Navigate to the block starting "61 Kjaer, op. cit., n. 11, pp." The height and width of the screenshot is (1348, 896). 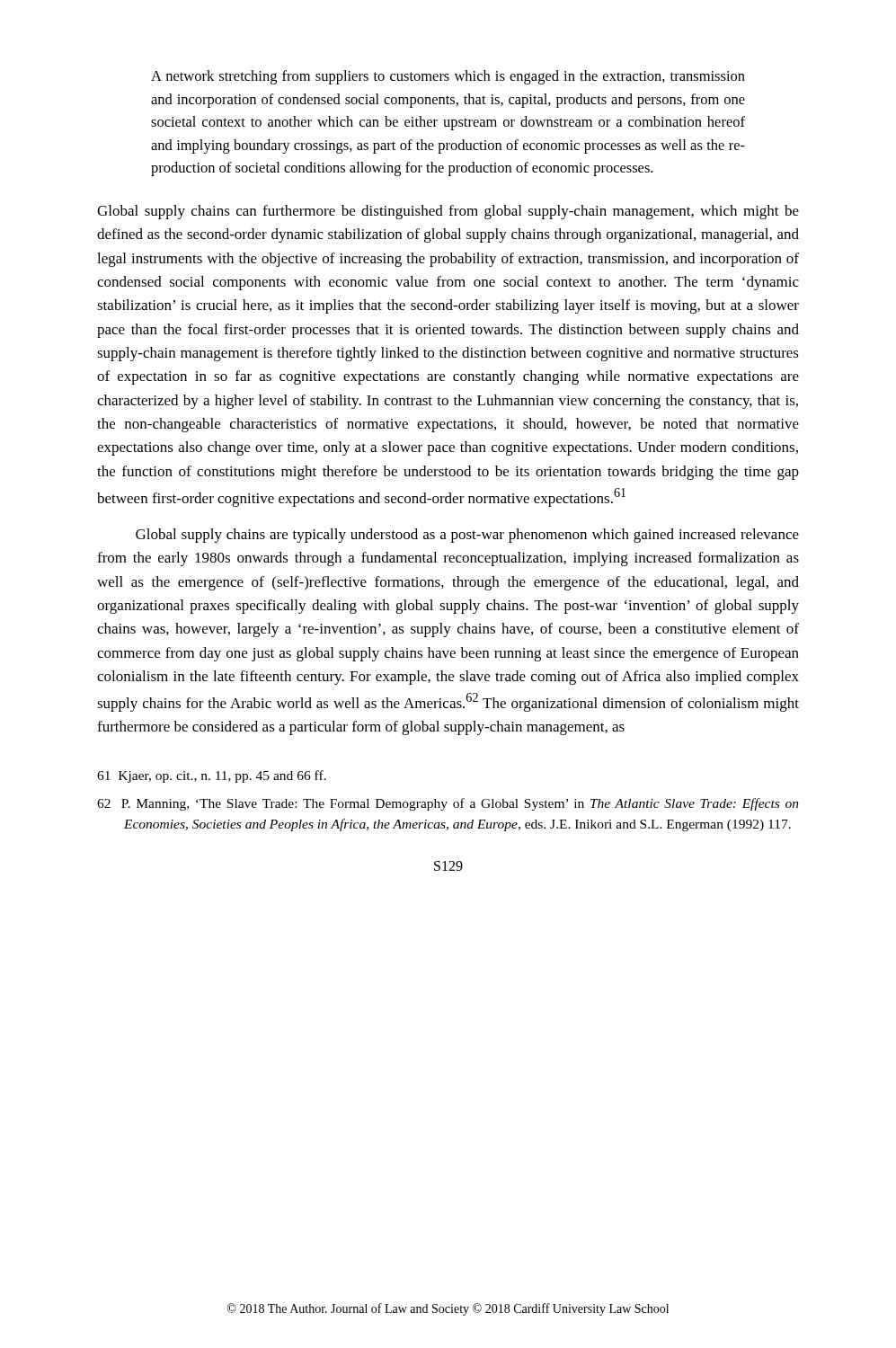pos(212,775)
